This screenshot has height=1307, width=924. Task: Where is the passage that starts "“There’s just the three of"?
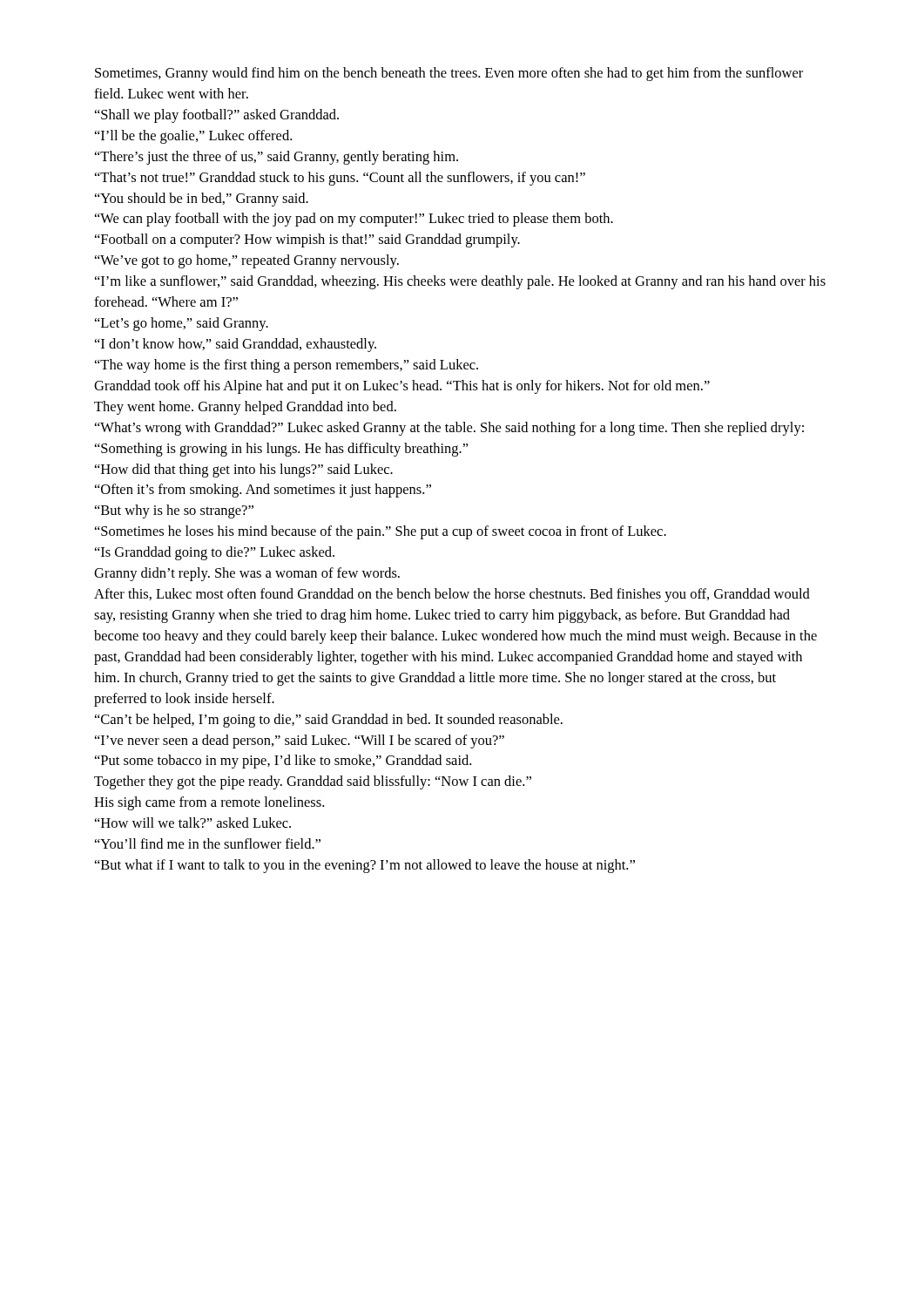pos(462,157)
